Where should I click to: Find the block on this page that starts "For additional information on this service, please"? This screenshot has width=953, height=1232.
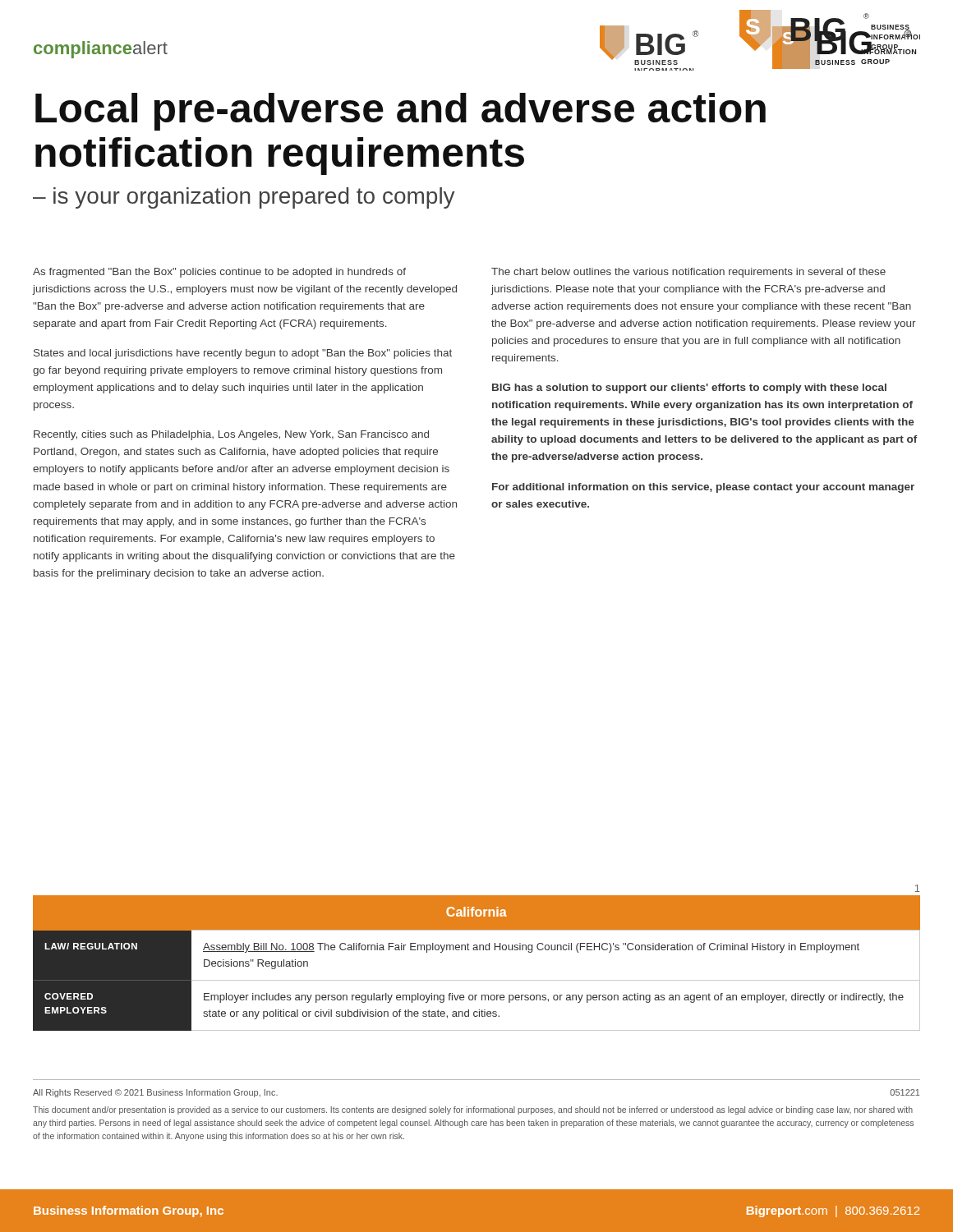pos(706,495)
